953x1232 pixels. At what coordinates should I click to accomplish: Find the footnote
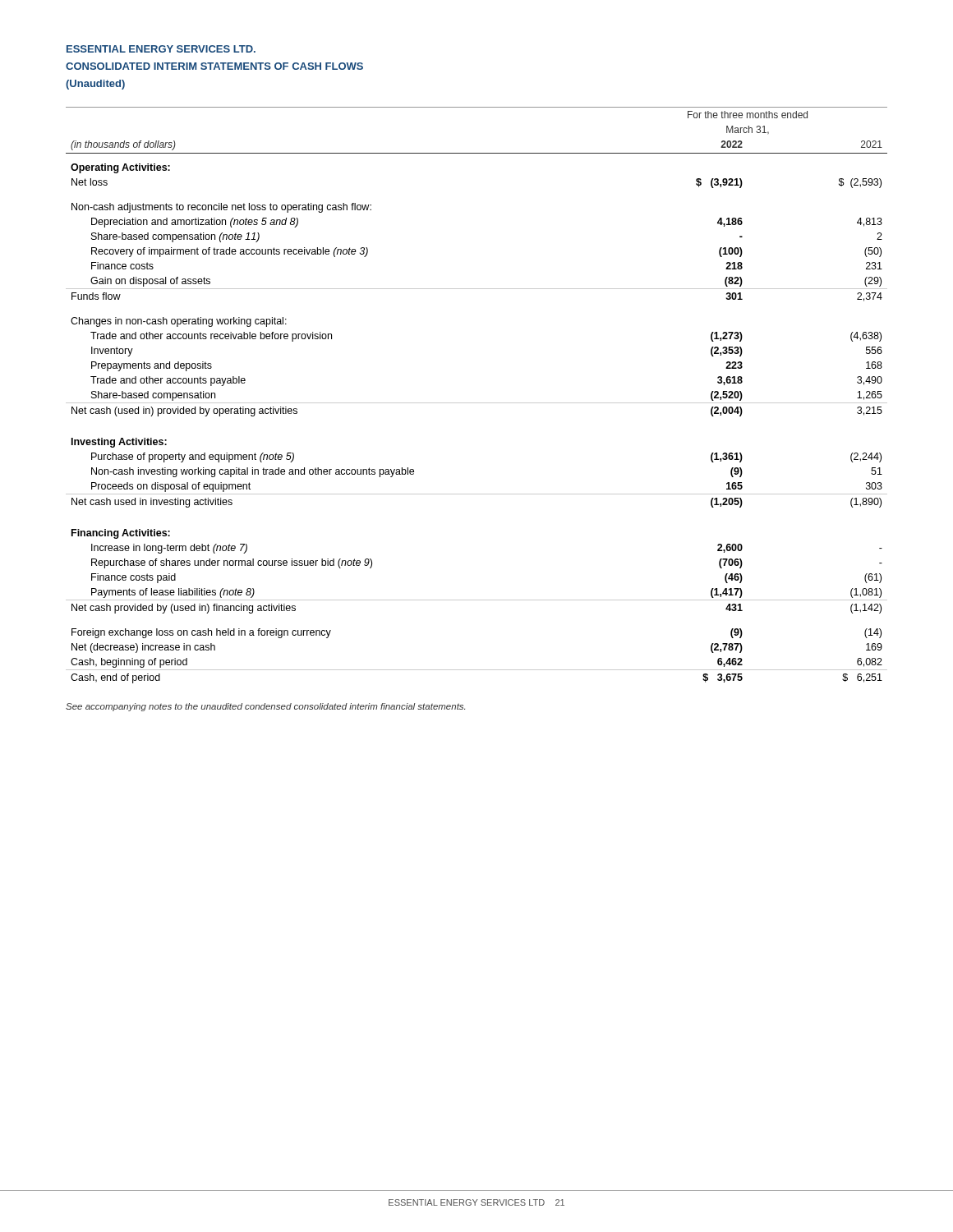point(266,707)
